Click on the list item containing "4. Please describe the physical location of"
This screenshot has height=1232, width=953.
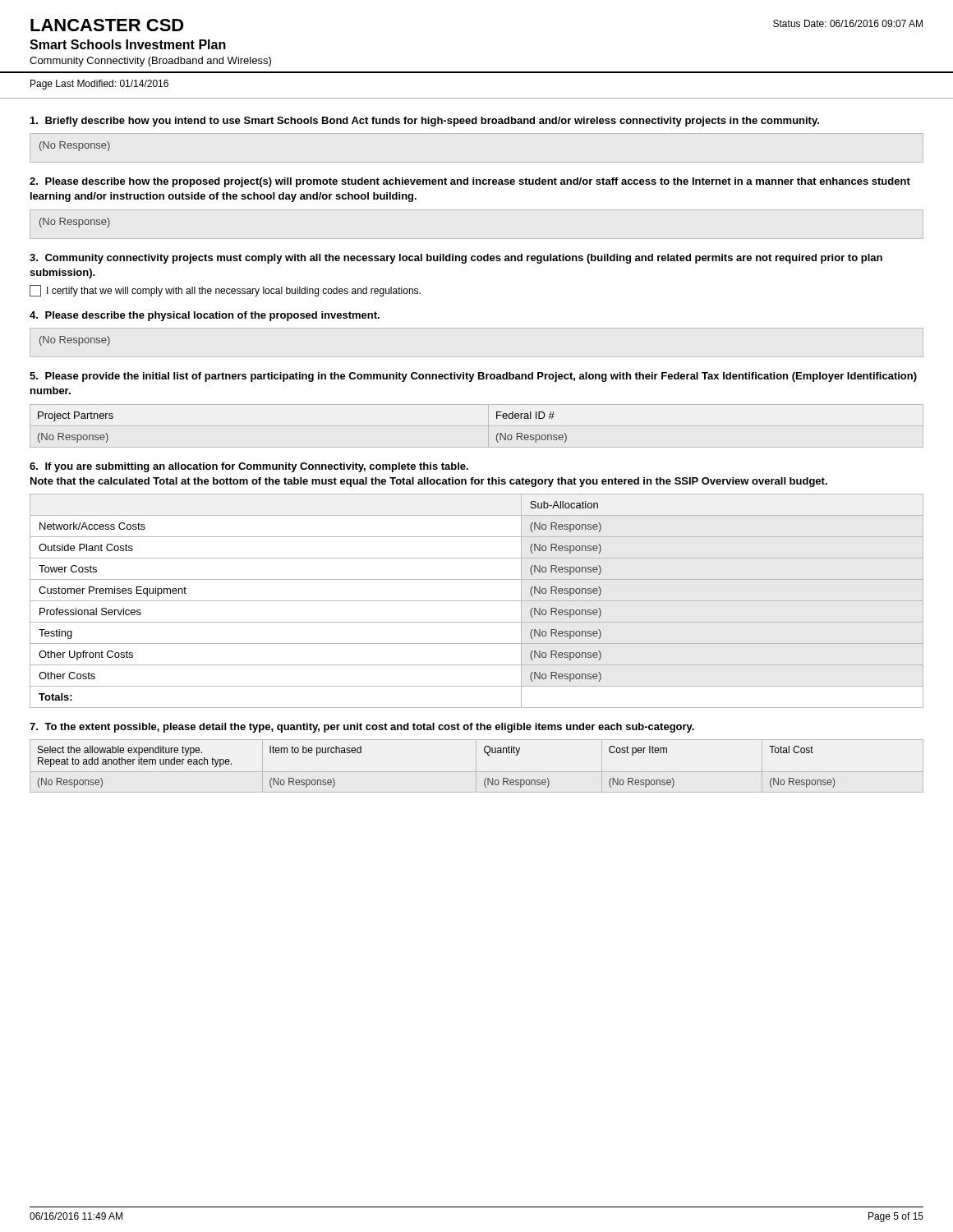205,316
